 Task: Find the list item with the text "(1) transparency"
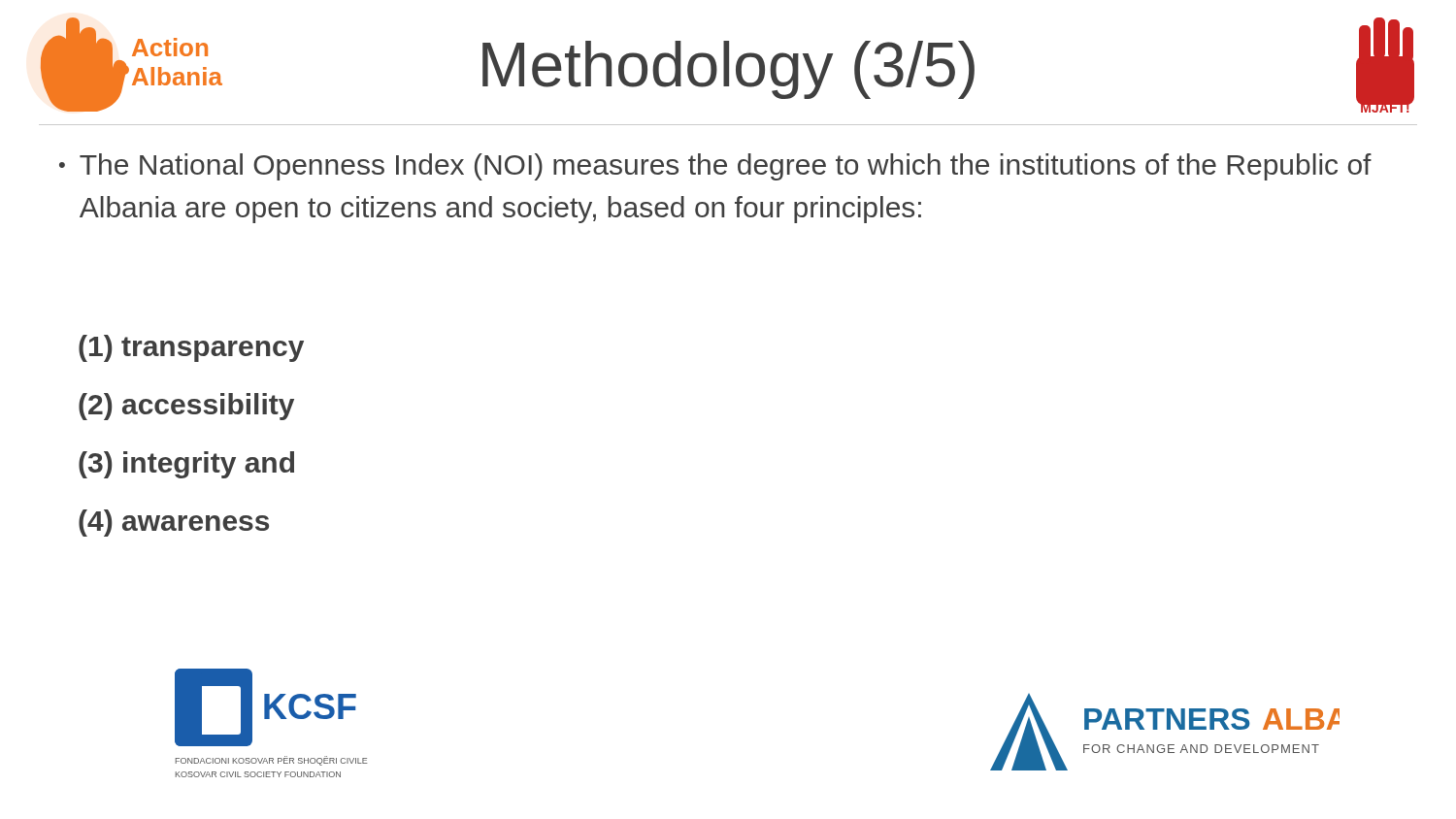tap(191, 346)
